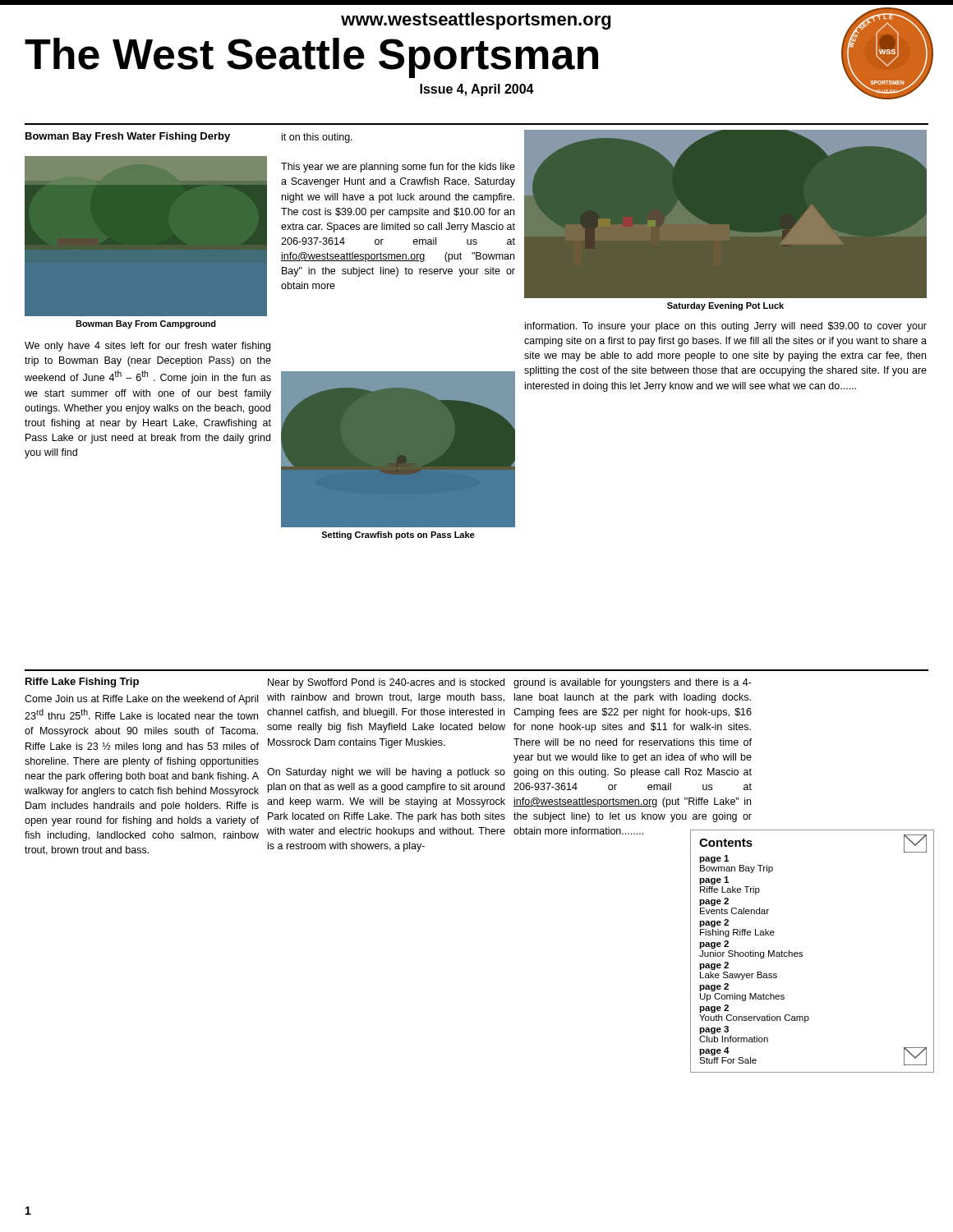Point to the block beginning "it on this outing. This year we are"
Image resolution: width=953 pixels, height=1232 pixels.
pos(398,212)
